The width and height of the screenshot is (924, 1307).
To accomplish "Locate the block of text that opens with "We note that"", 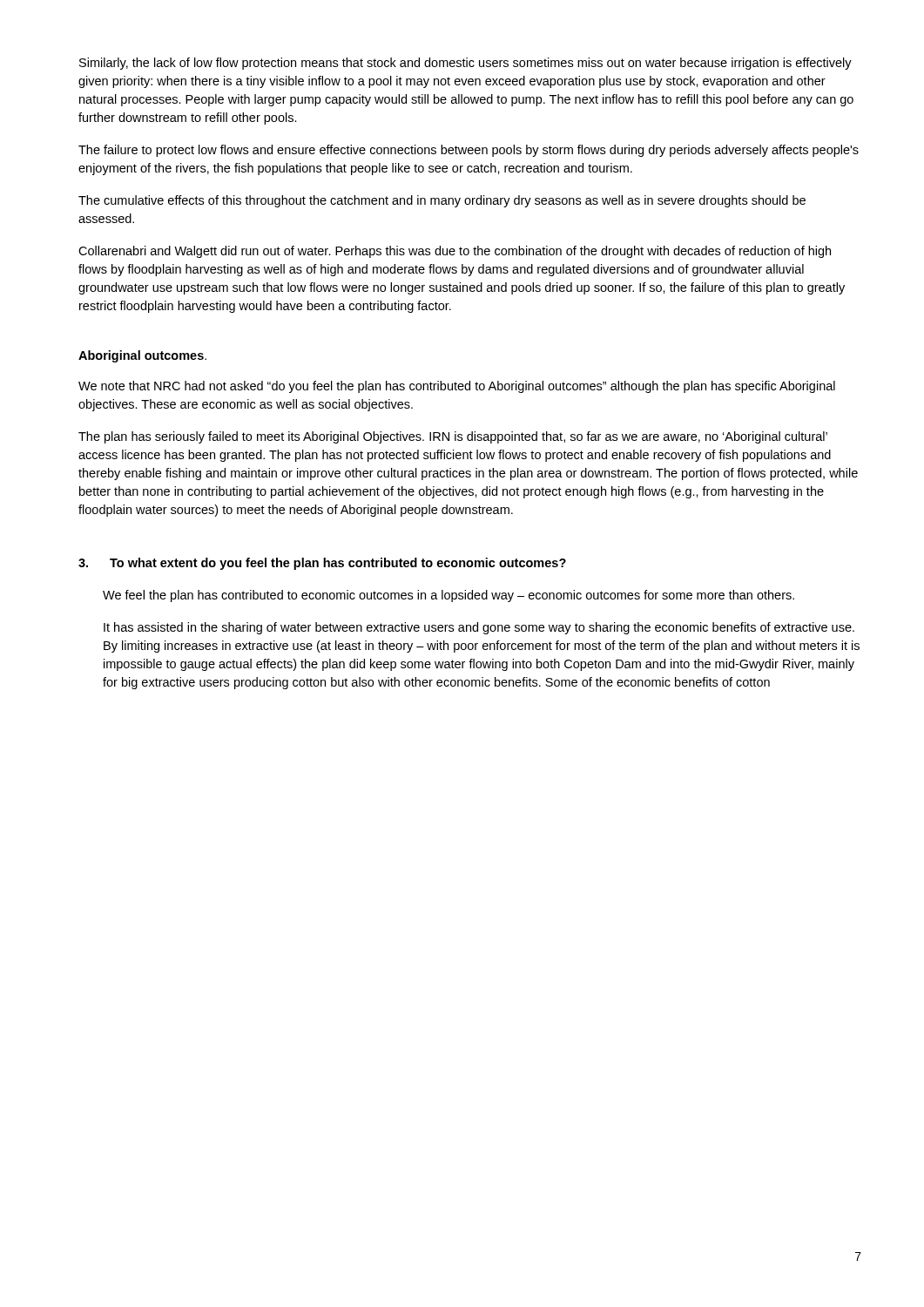I will (x=457, y=395).
